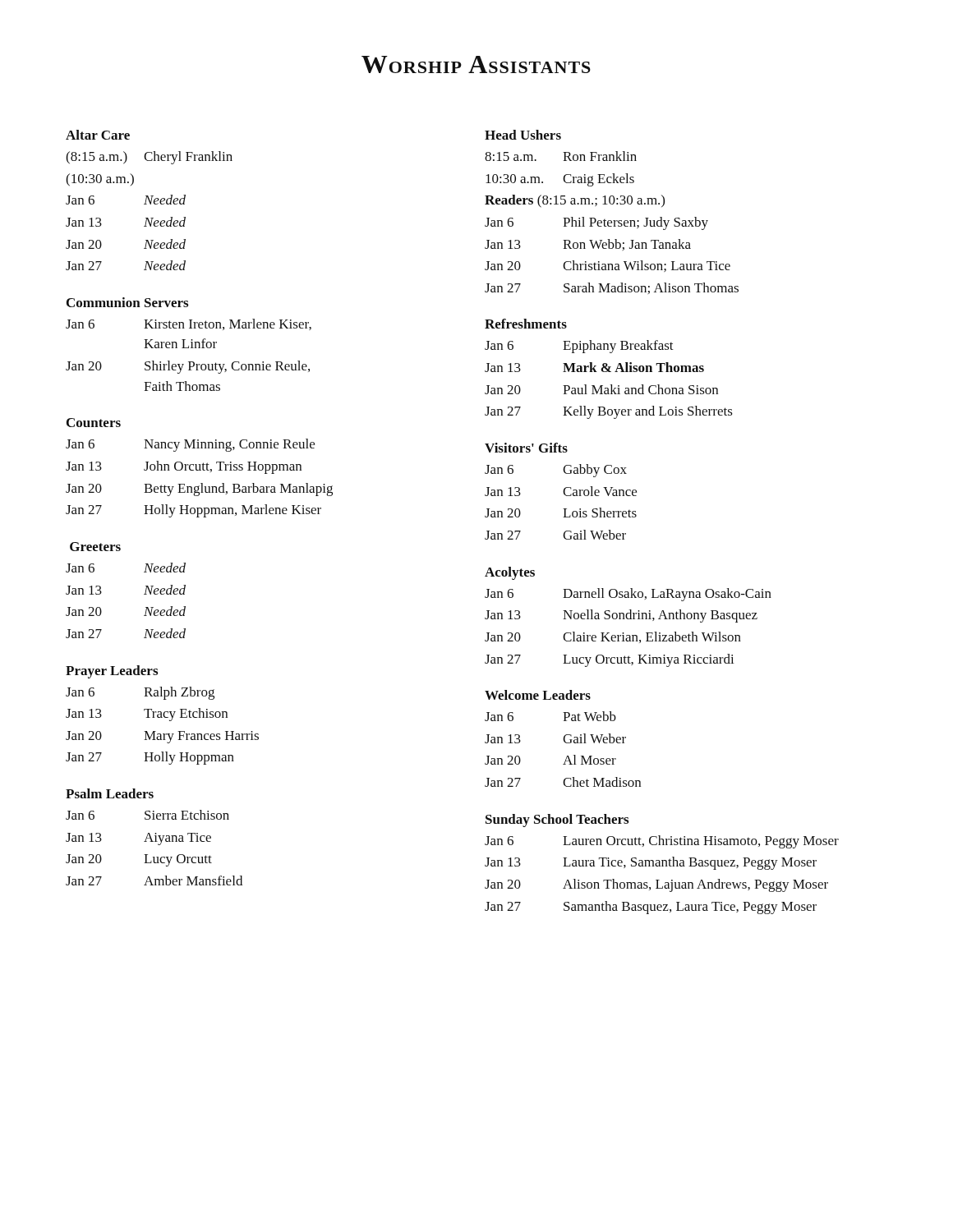Find "Jan 6 Ralph Zbrog" on this page

pos(79,693)
